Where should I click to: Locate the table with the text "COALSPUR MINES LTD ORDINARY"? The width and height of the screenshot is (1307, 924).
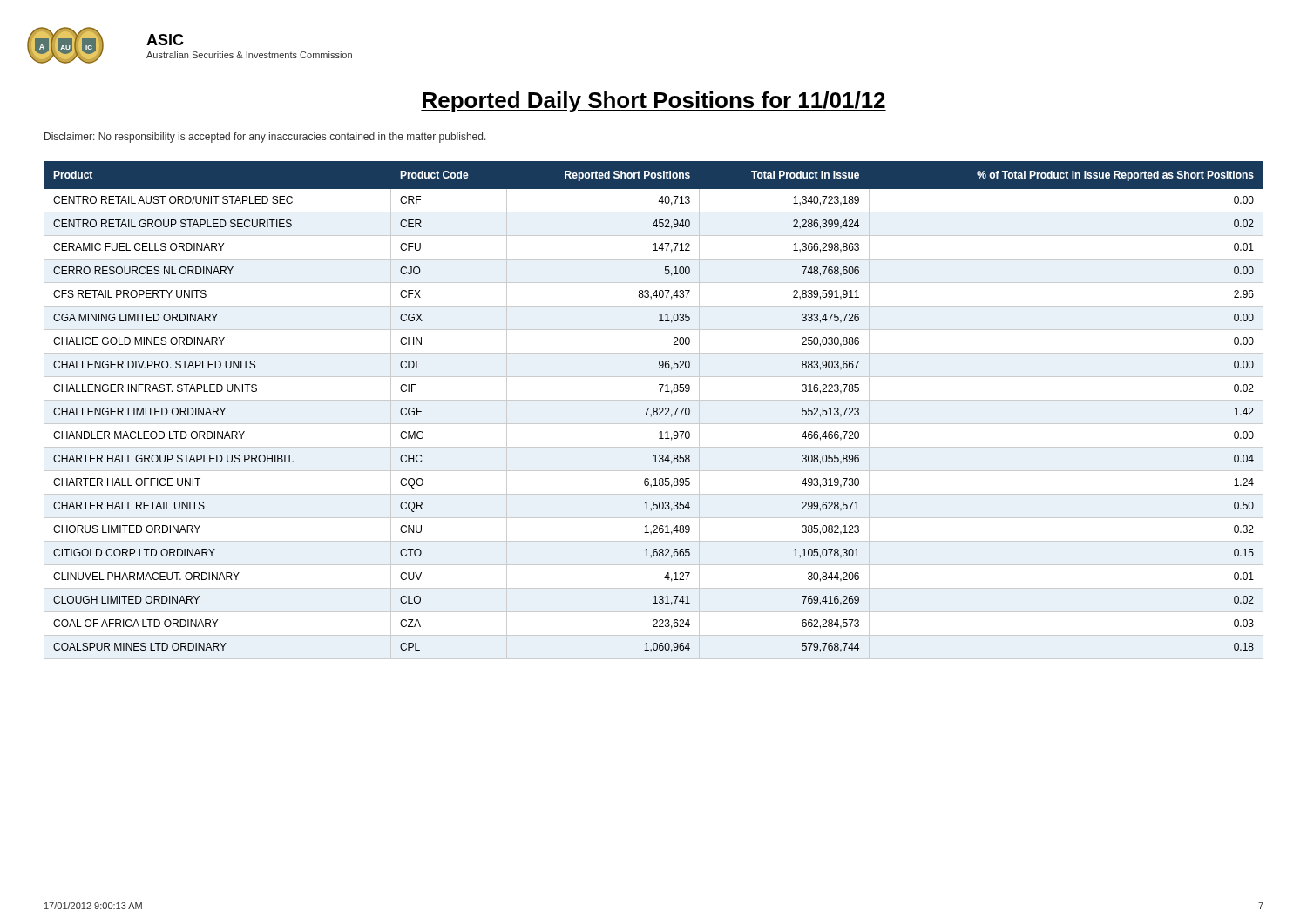point(654,410)
